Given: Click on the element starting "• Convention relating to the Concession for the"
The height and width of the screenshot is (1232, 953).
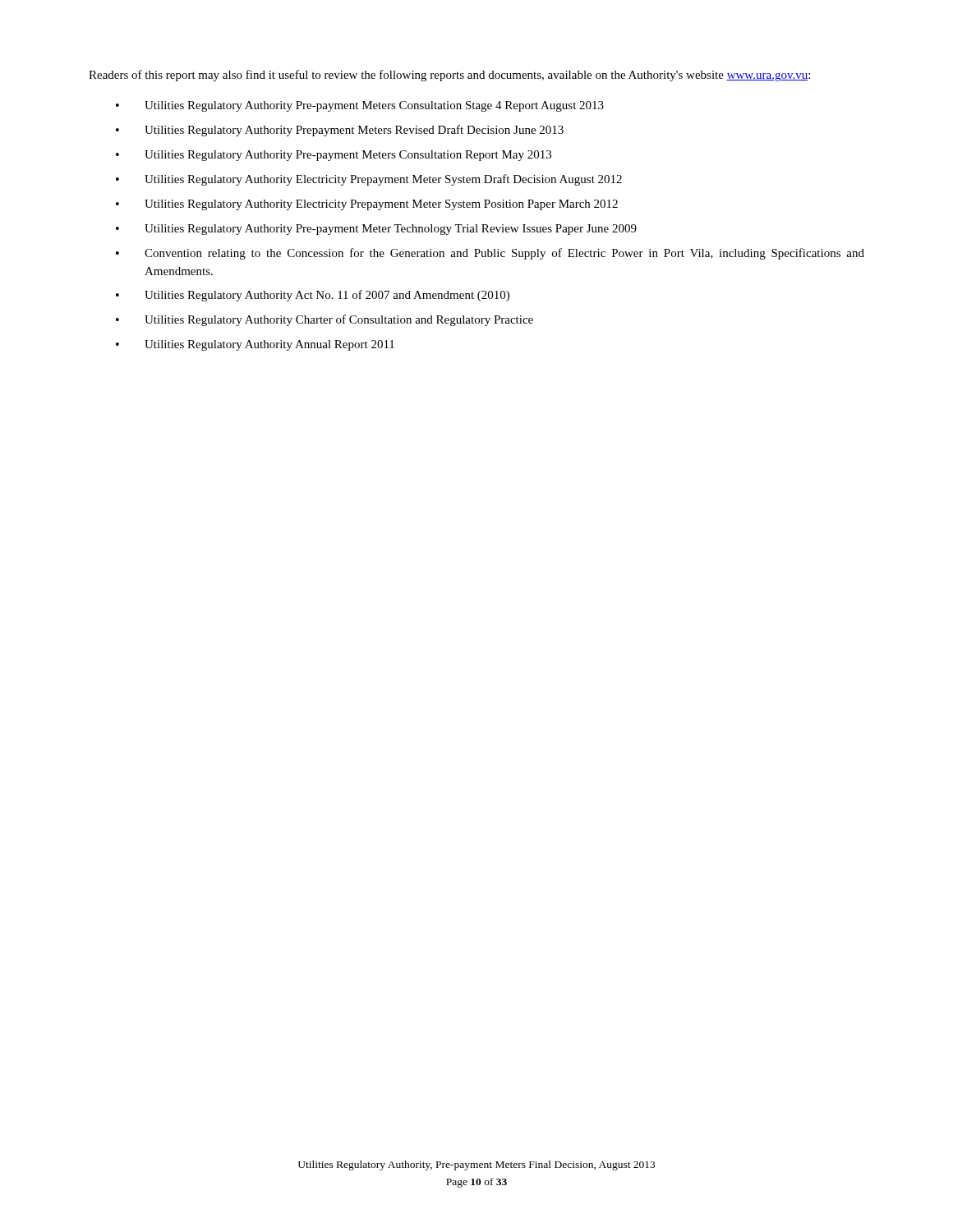Looking at the screenshot, I should pos(476,262).
